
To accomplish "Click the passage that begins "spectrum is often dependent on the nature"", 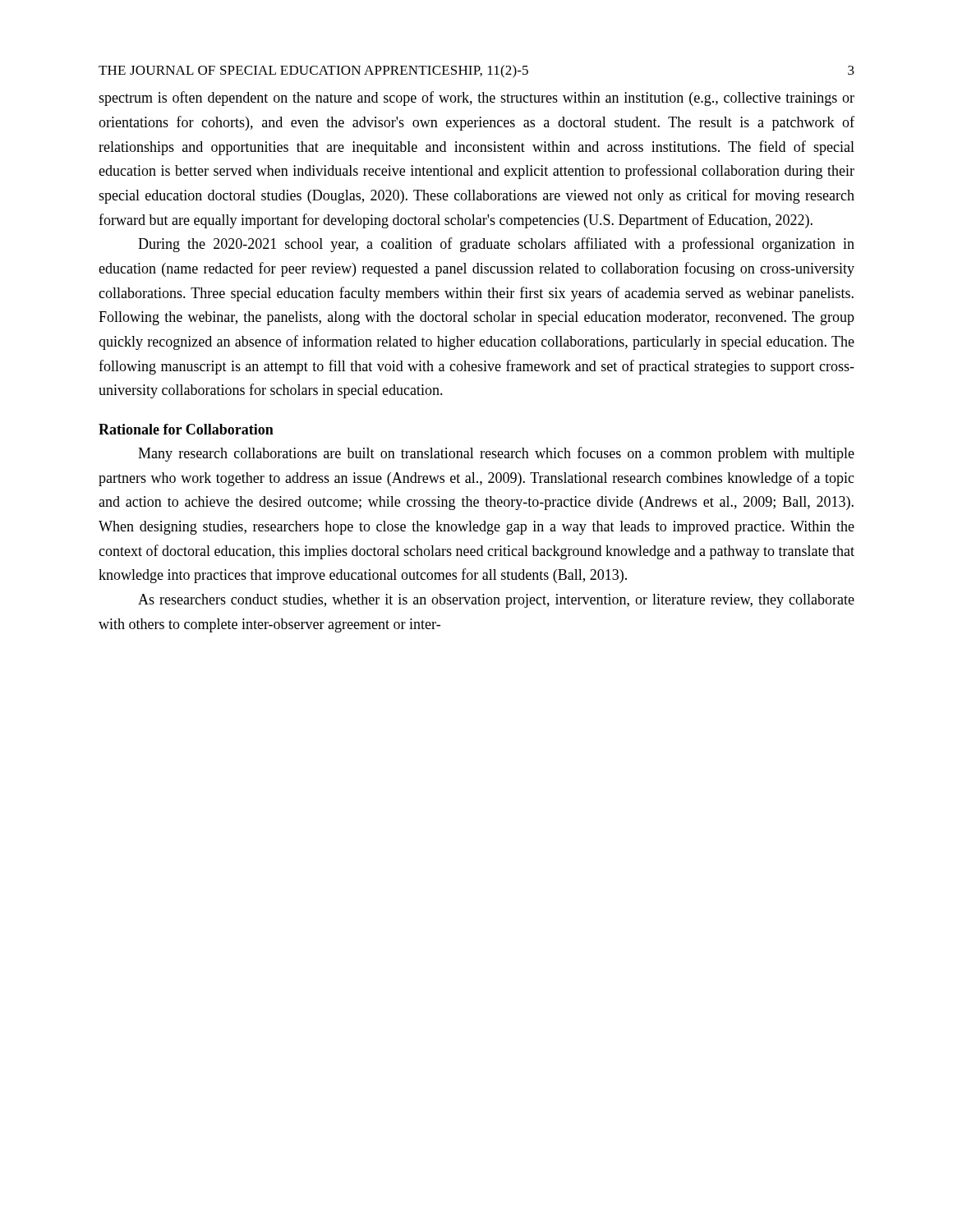I will coord(476,159).
